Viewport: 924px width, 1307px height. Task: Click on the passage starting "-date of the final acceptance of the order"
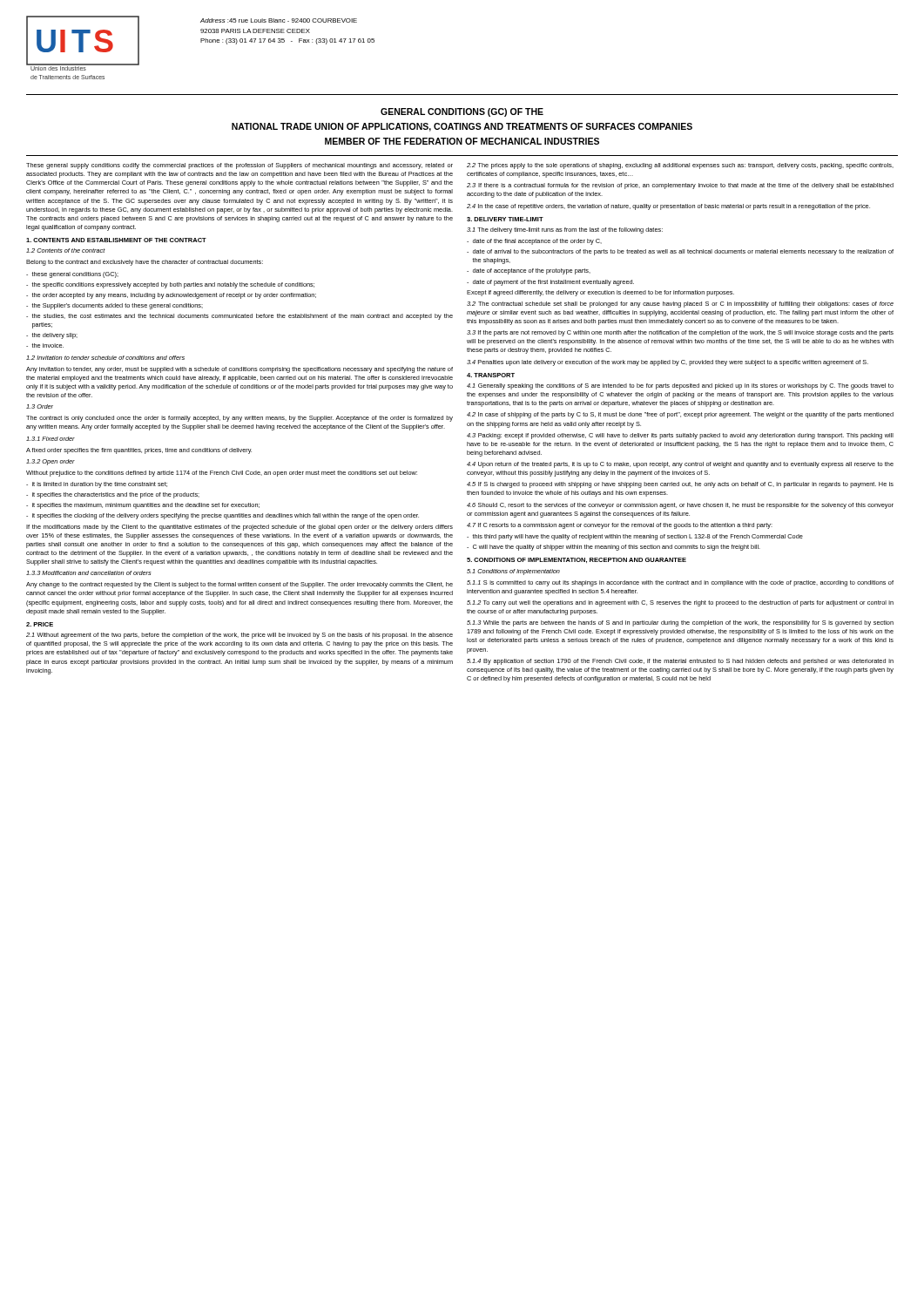(680, 241)
